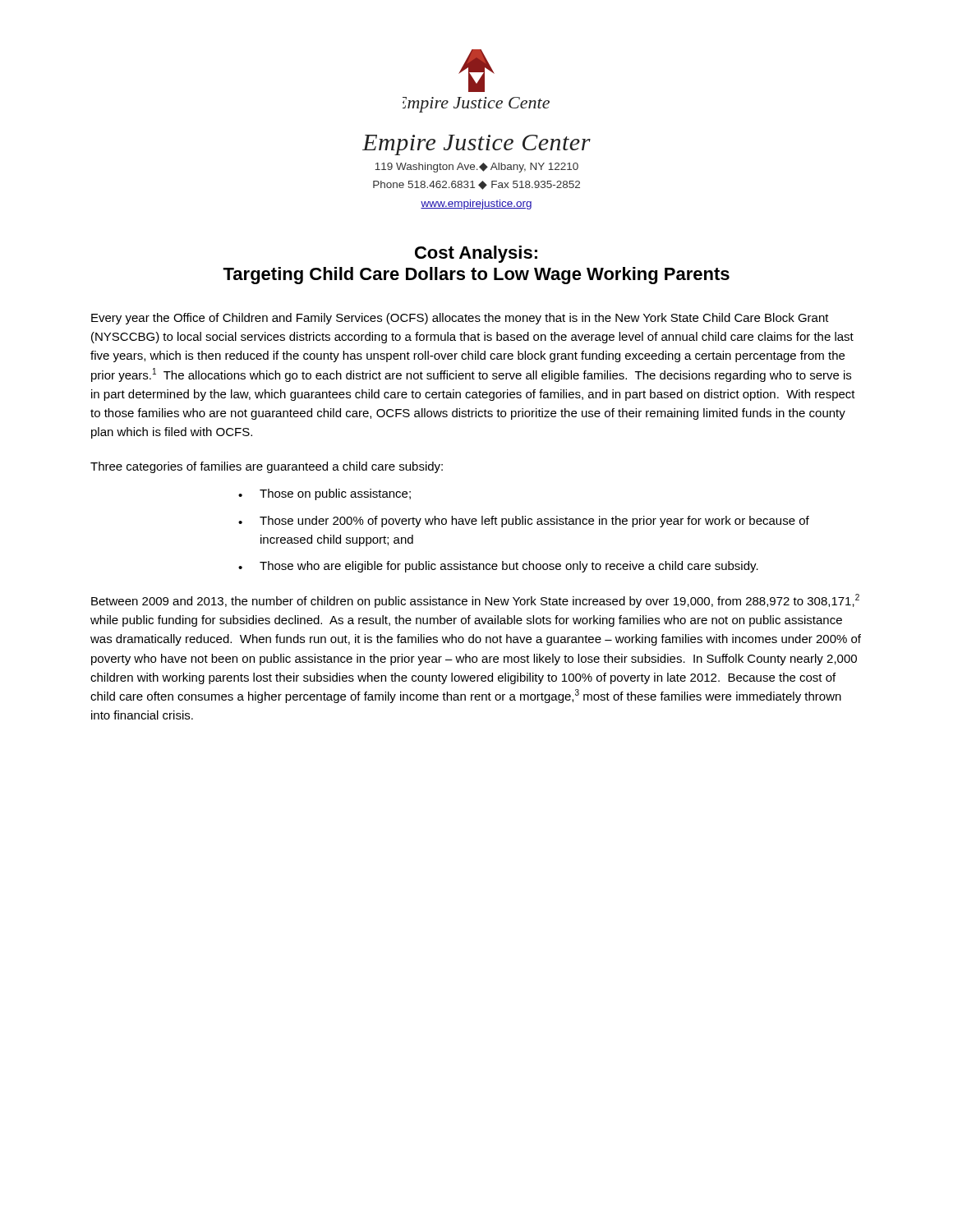Navigate to the element starting "• Those who are eligible for"
This screenshot has width=953, height=1232.
coord(499,566)
